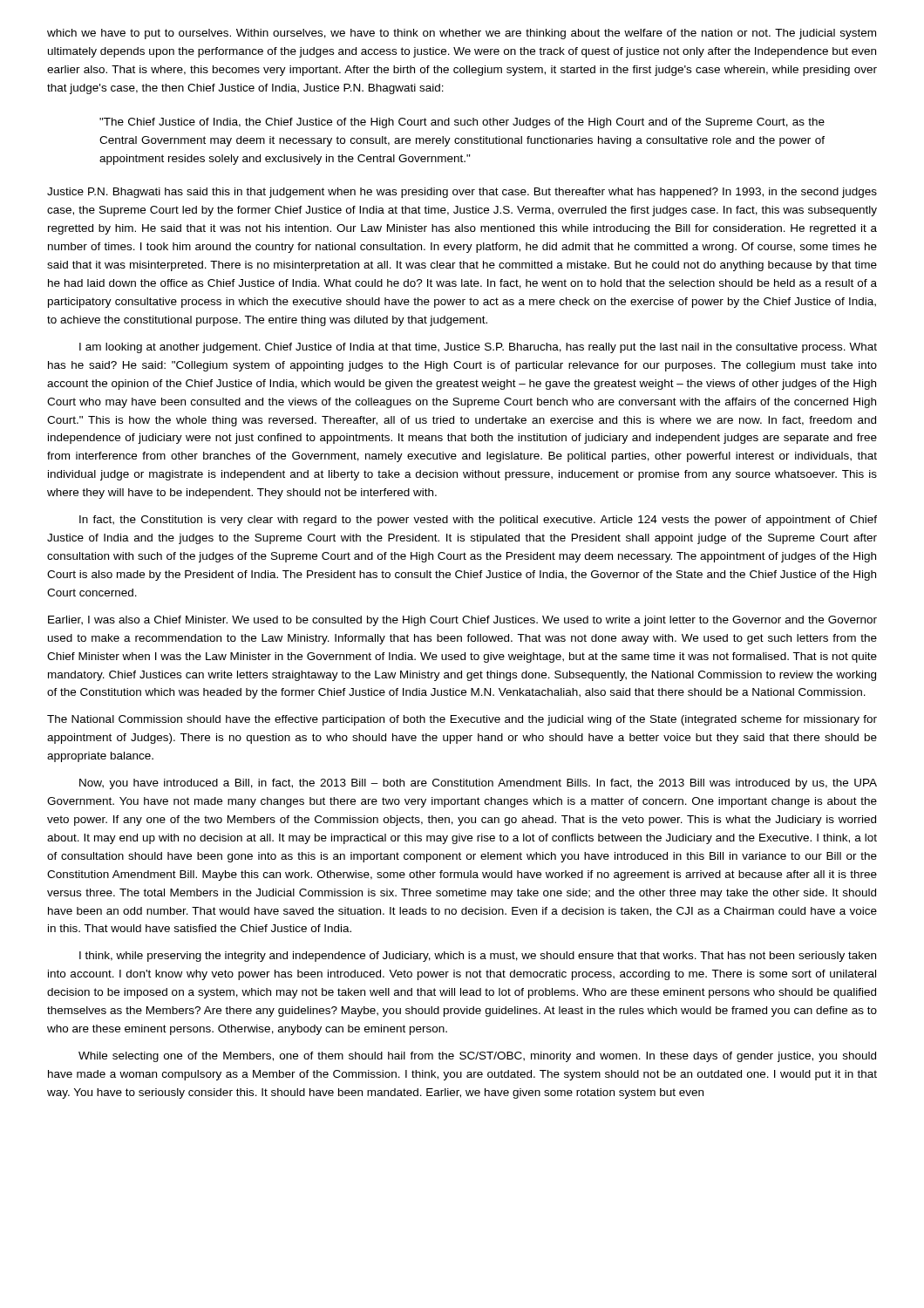This screenshot has height=1308, width=924.
Task: Find the block on this page that starts "The National Commission should have the effective participation"
Action: tap(462, 738)
